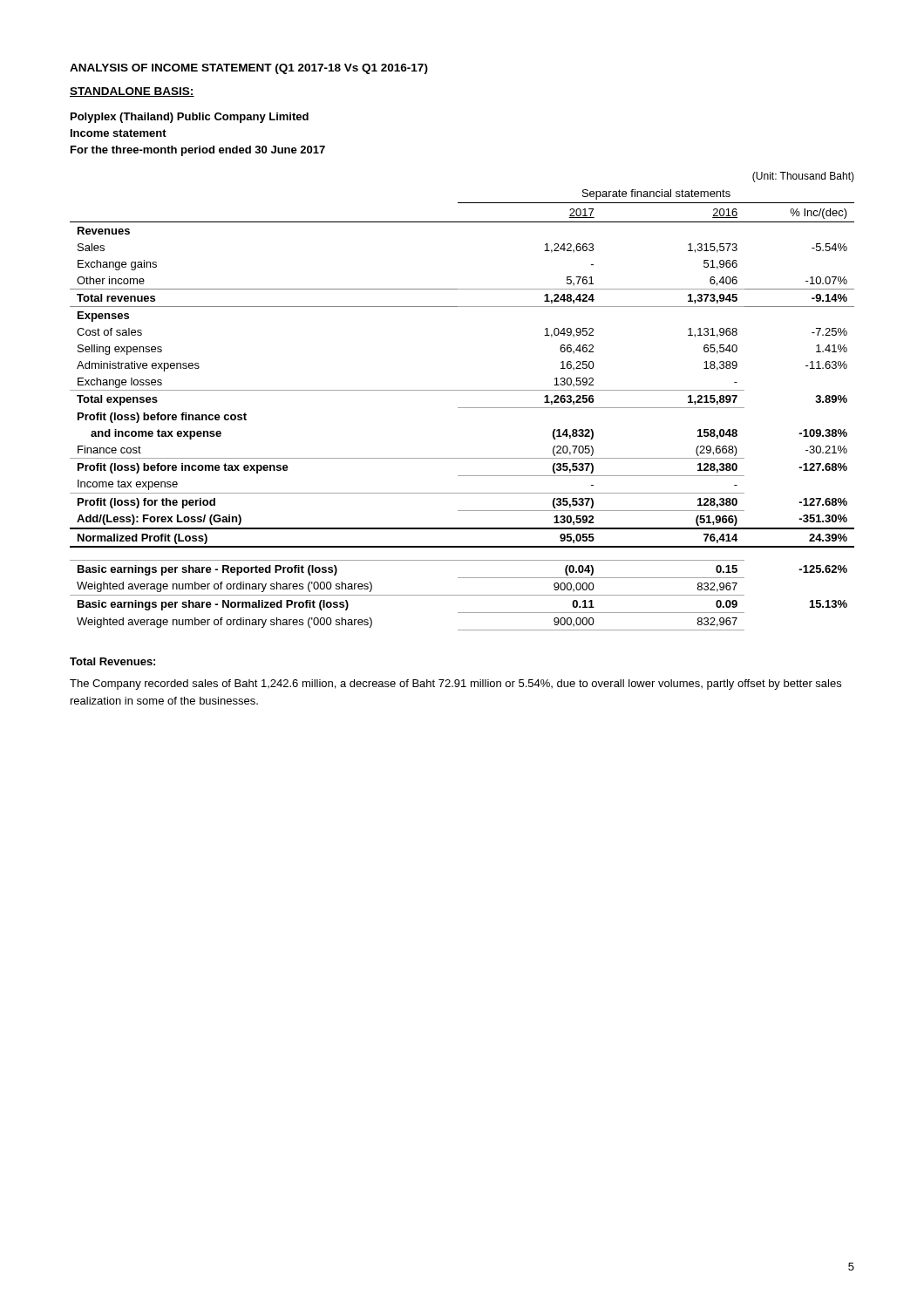Click the passage that begins "Polyplex (Thailand) Public"
The height and width of the screenshot is (1308, 924).
tap(189, 116)
